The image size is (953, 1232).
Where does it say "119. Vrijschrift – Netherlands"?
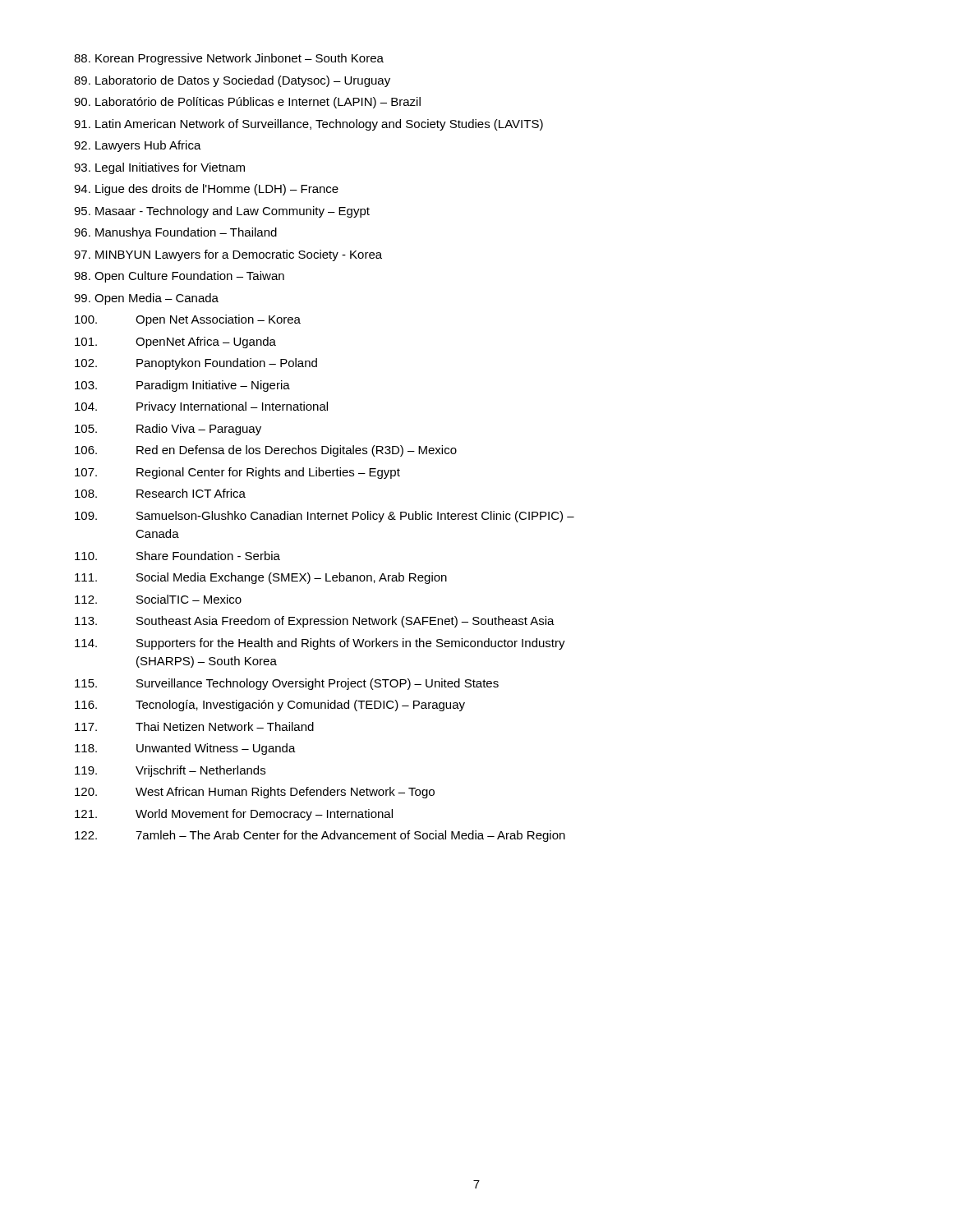170,771
